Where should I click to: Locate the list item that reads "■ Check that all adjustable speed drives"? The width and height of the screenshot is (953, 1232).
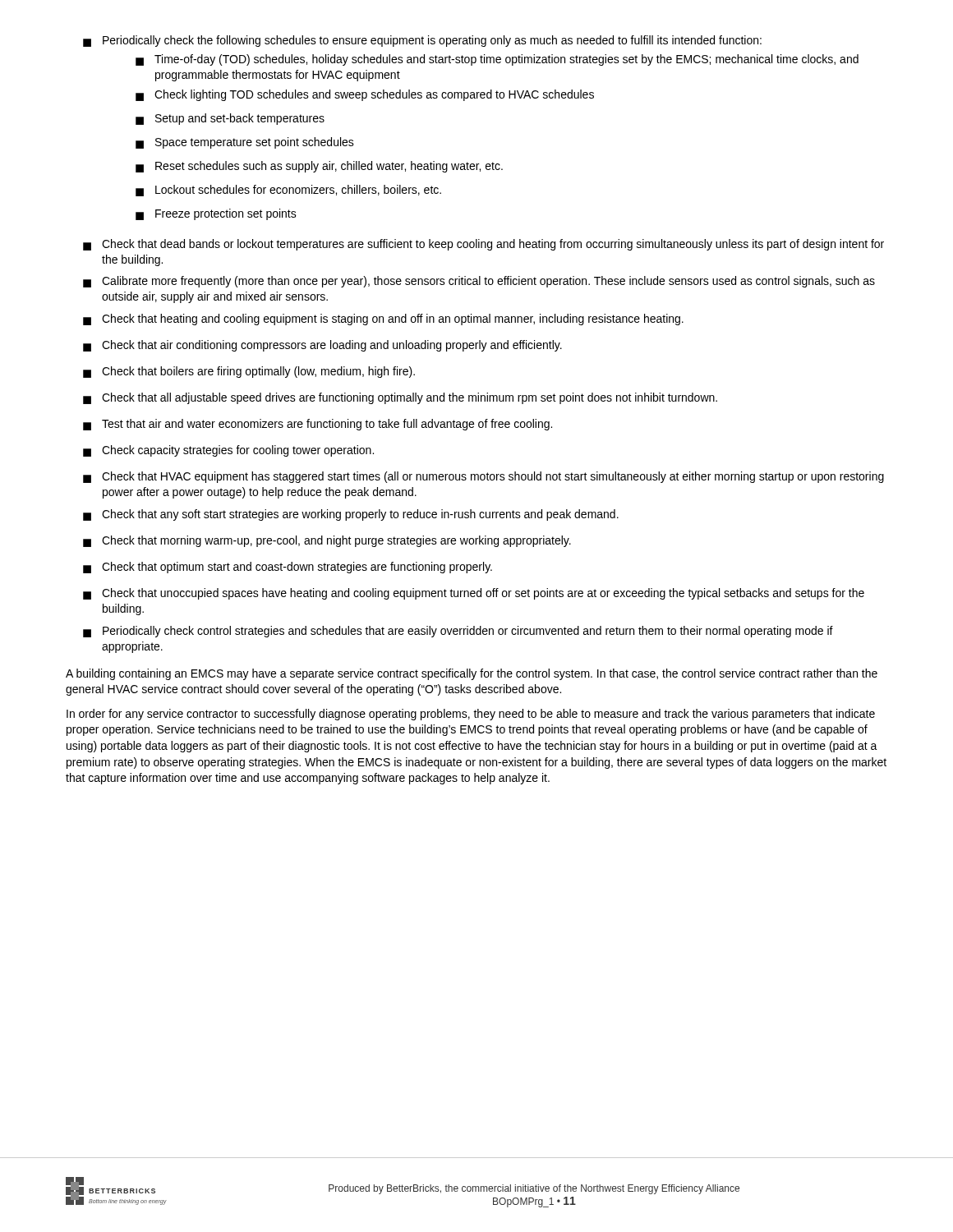pos(485,400)
